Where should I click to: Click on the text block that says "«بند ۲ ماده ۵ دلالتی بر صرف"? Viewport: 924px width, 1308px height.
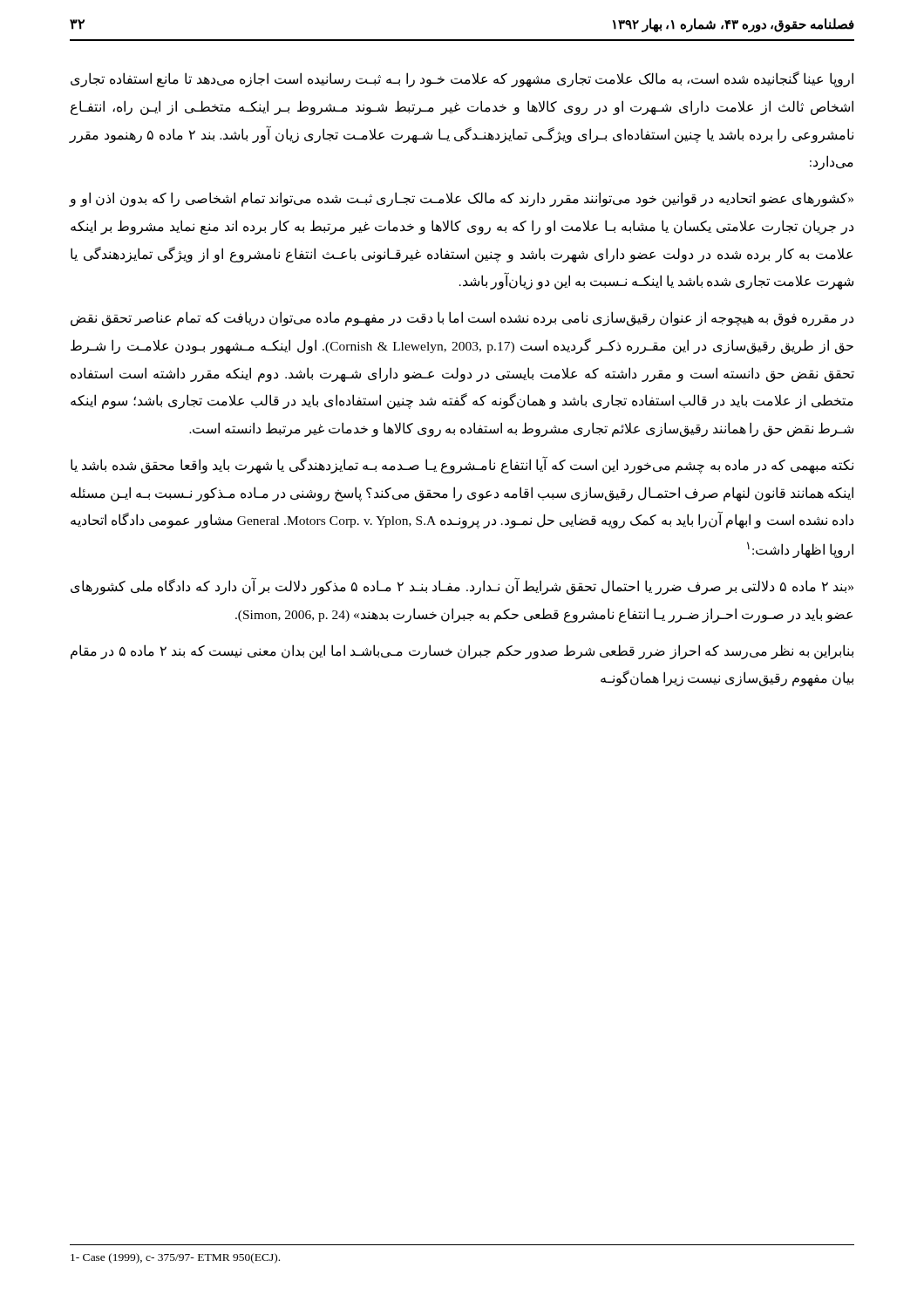pos(462,600)
